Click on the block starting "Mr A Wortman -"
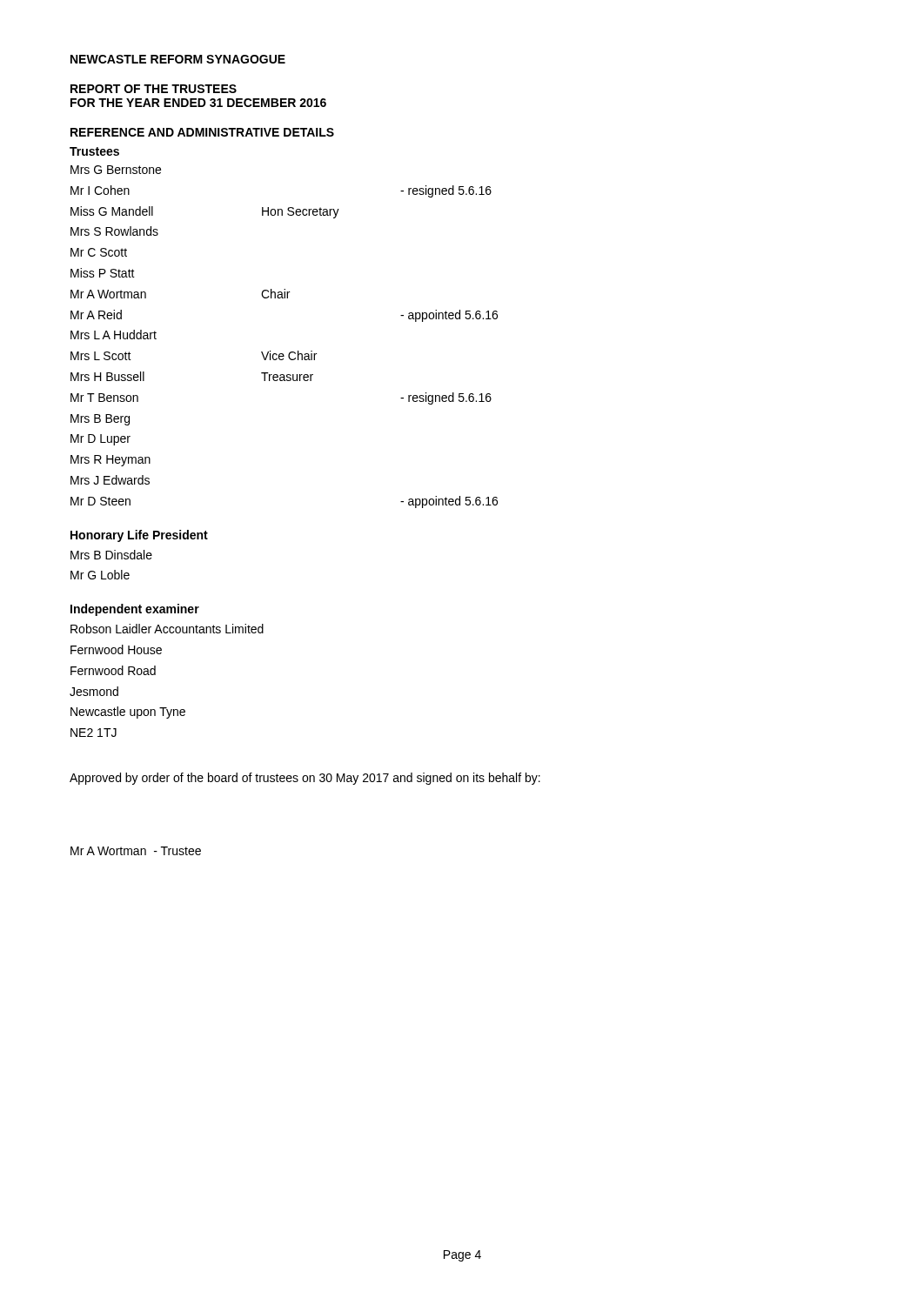Image resolution: width=924 pixels, height=1305 pixels. coord(135,851)
